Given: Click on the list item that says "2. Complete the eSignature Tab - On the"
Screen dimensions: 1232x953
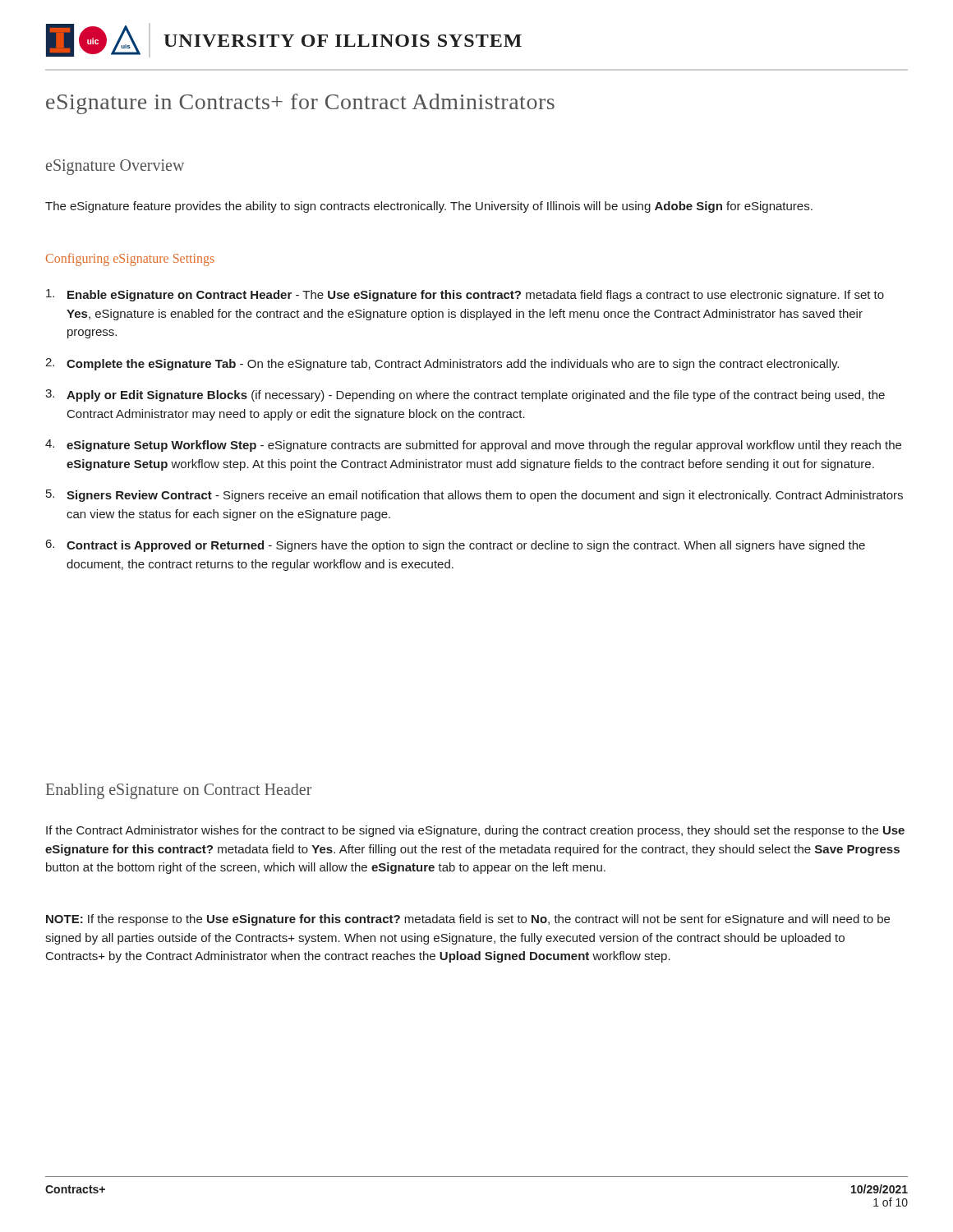Looking at the screenshot, I should (x=443, y=364).
